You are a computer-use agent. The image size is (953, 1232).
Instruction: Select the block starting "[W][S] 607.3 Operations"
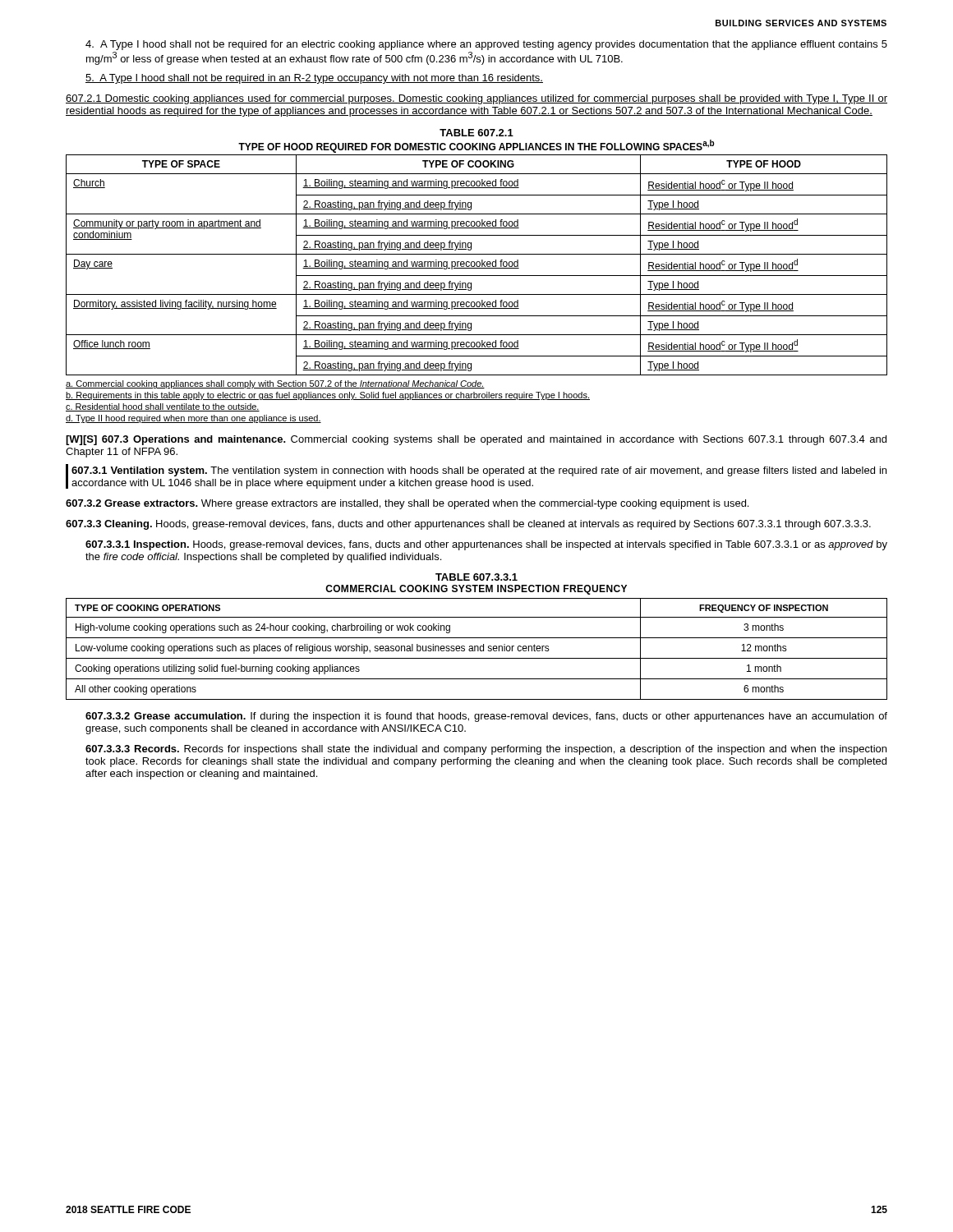[x=476, y=445]
